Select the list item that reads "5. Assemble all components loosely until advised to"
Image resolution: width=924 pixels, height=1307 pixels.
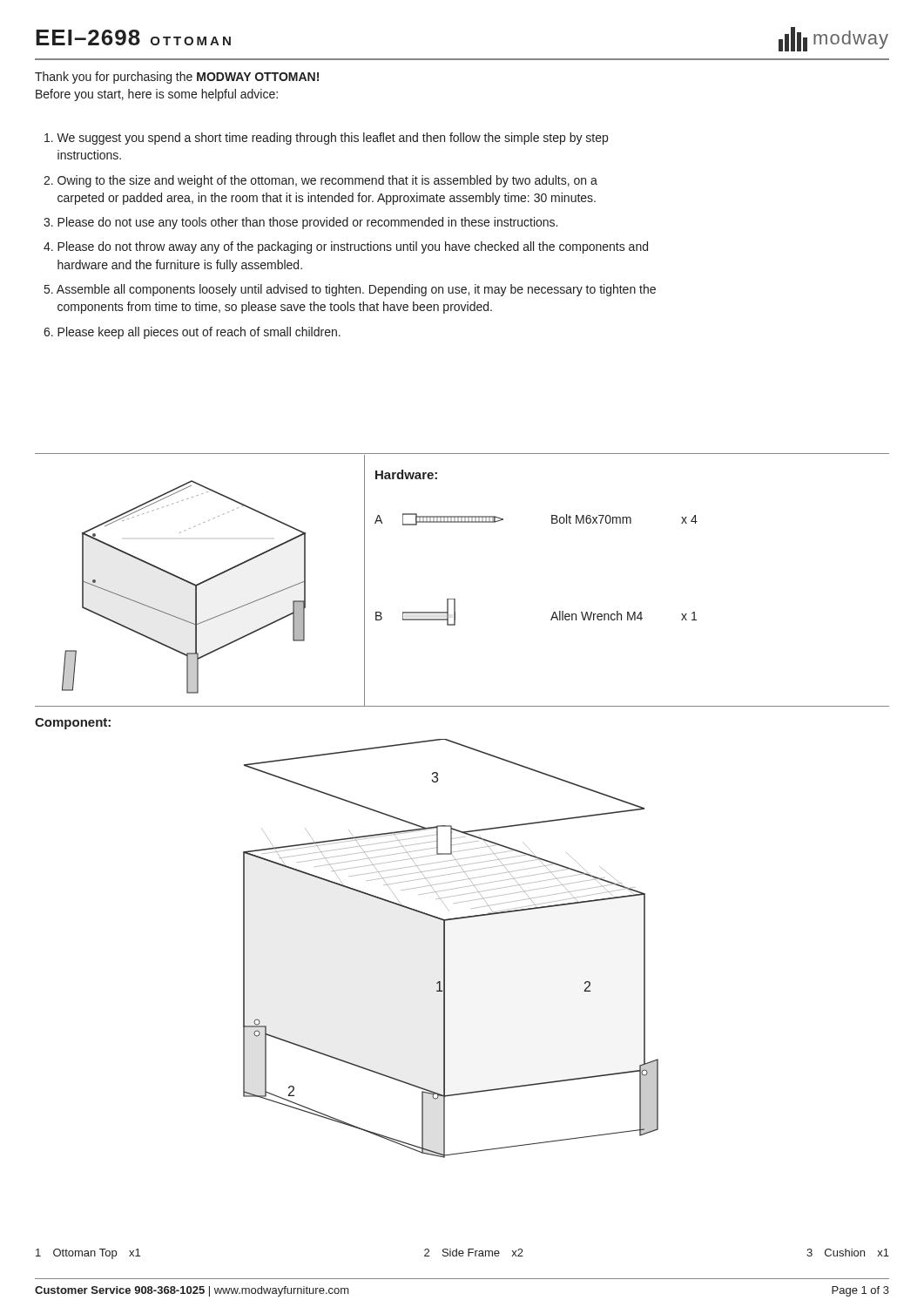pyautogui.click(x=350, y=298)
